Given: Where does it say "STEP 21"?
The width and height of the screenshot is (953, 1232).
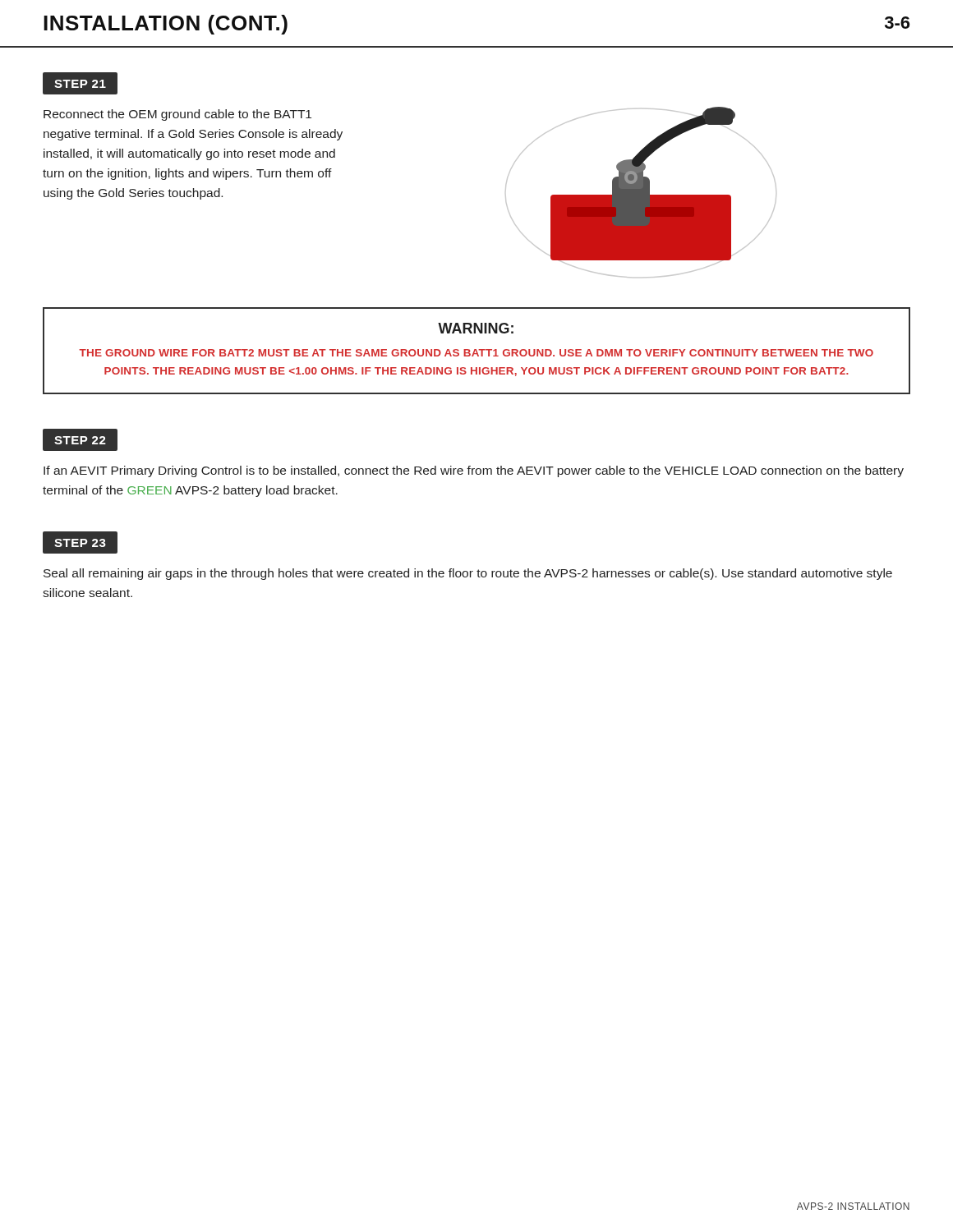Looking at the screenshot, I should point(80,83).
